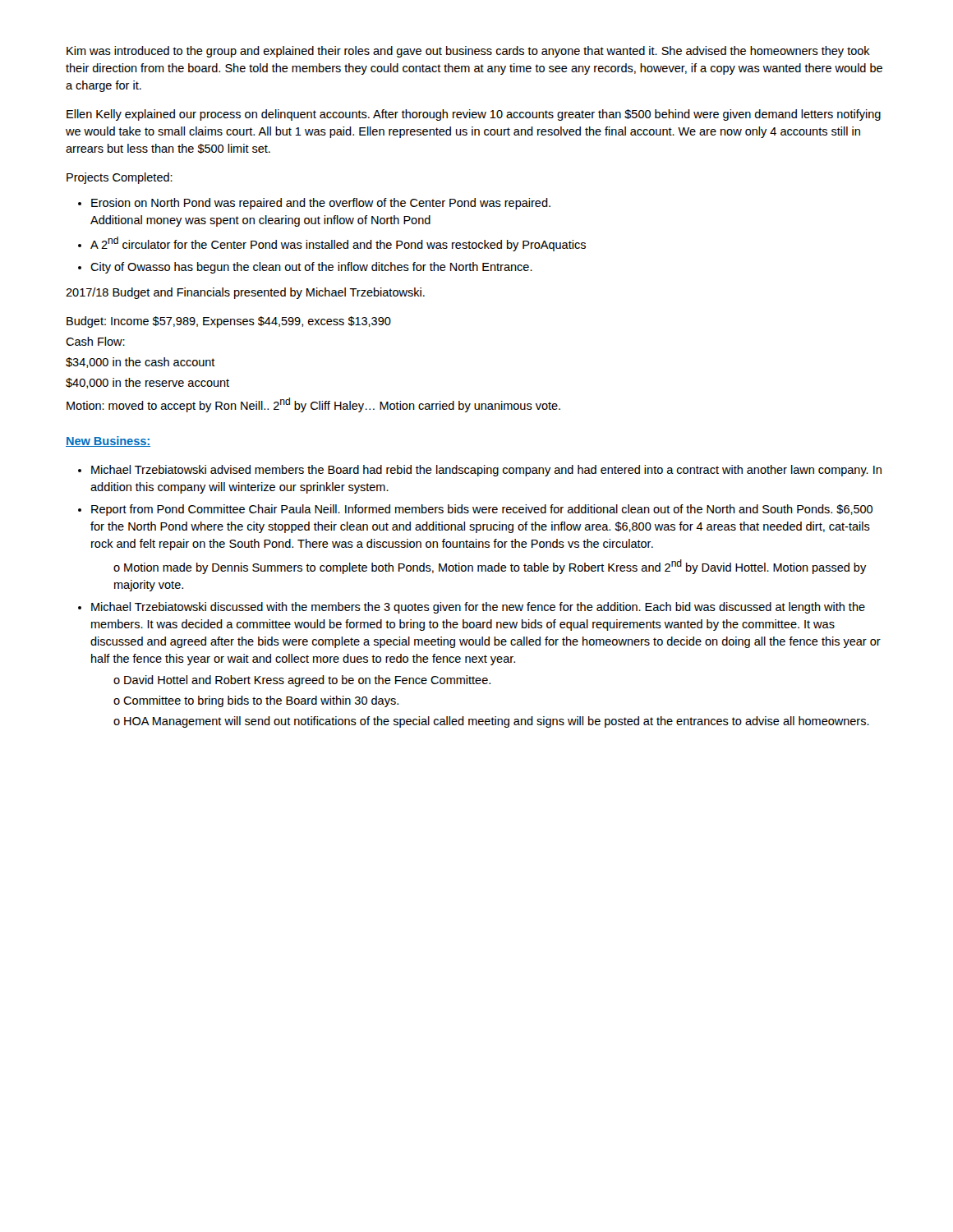Point to the block beginning "Kim was introduced"

click(x=474, y=68)
